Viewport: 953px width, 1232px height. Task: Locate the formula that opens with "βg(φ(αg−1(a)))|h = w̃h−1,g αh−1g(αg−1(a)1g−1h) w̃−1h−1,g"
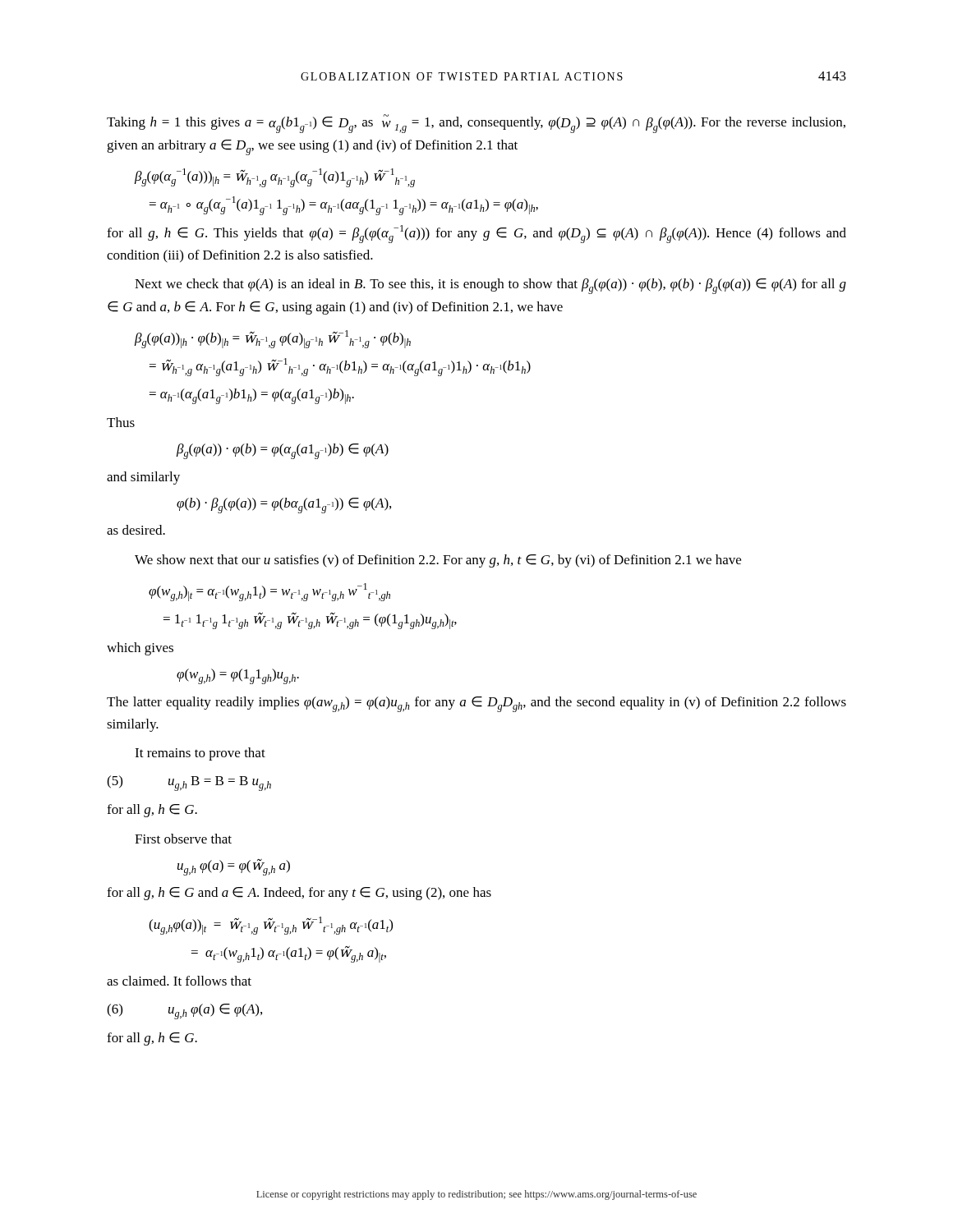337,191
